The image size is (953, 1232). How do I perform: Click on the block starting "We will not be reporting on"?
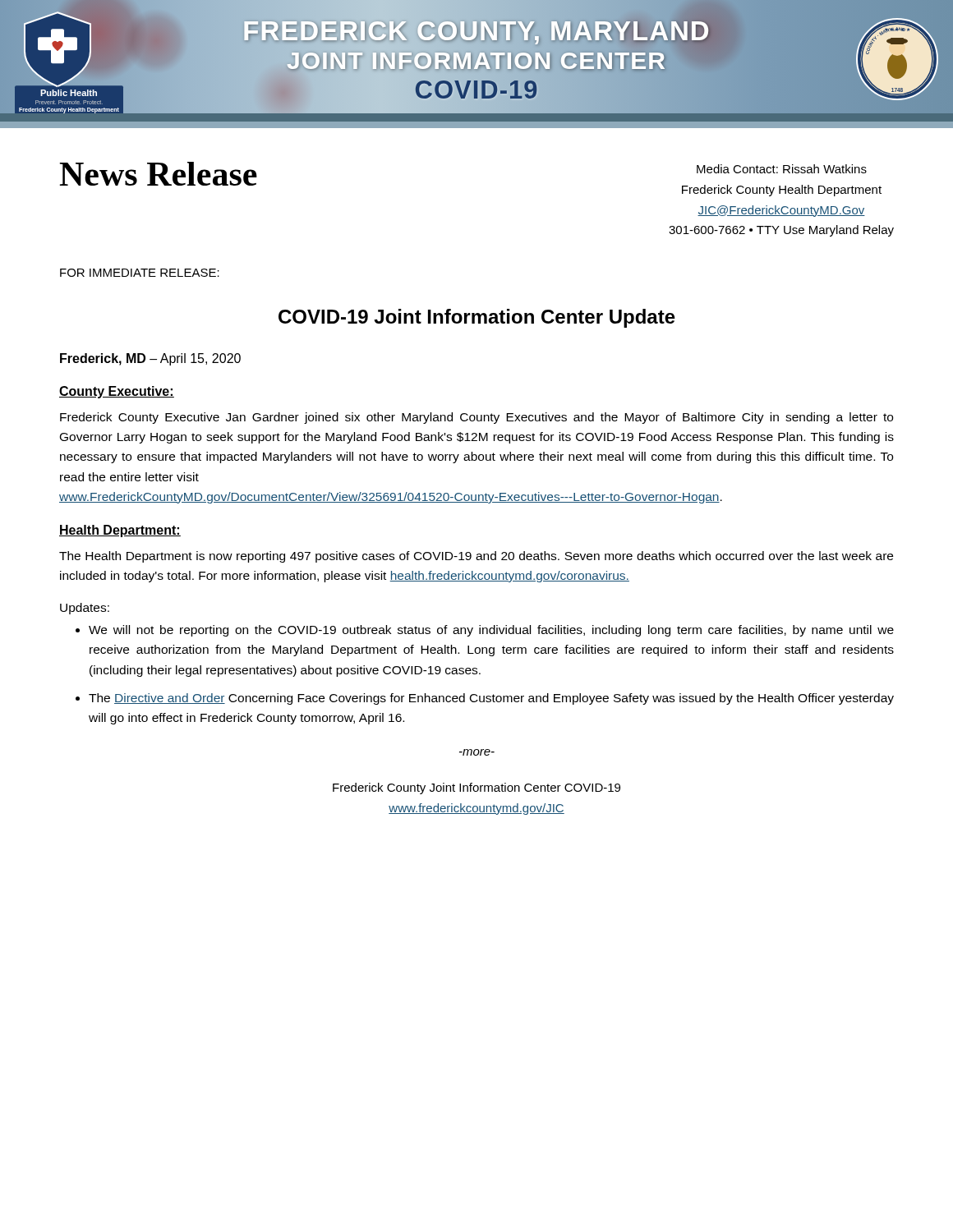point(491,650)
